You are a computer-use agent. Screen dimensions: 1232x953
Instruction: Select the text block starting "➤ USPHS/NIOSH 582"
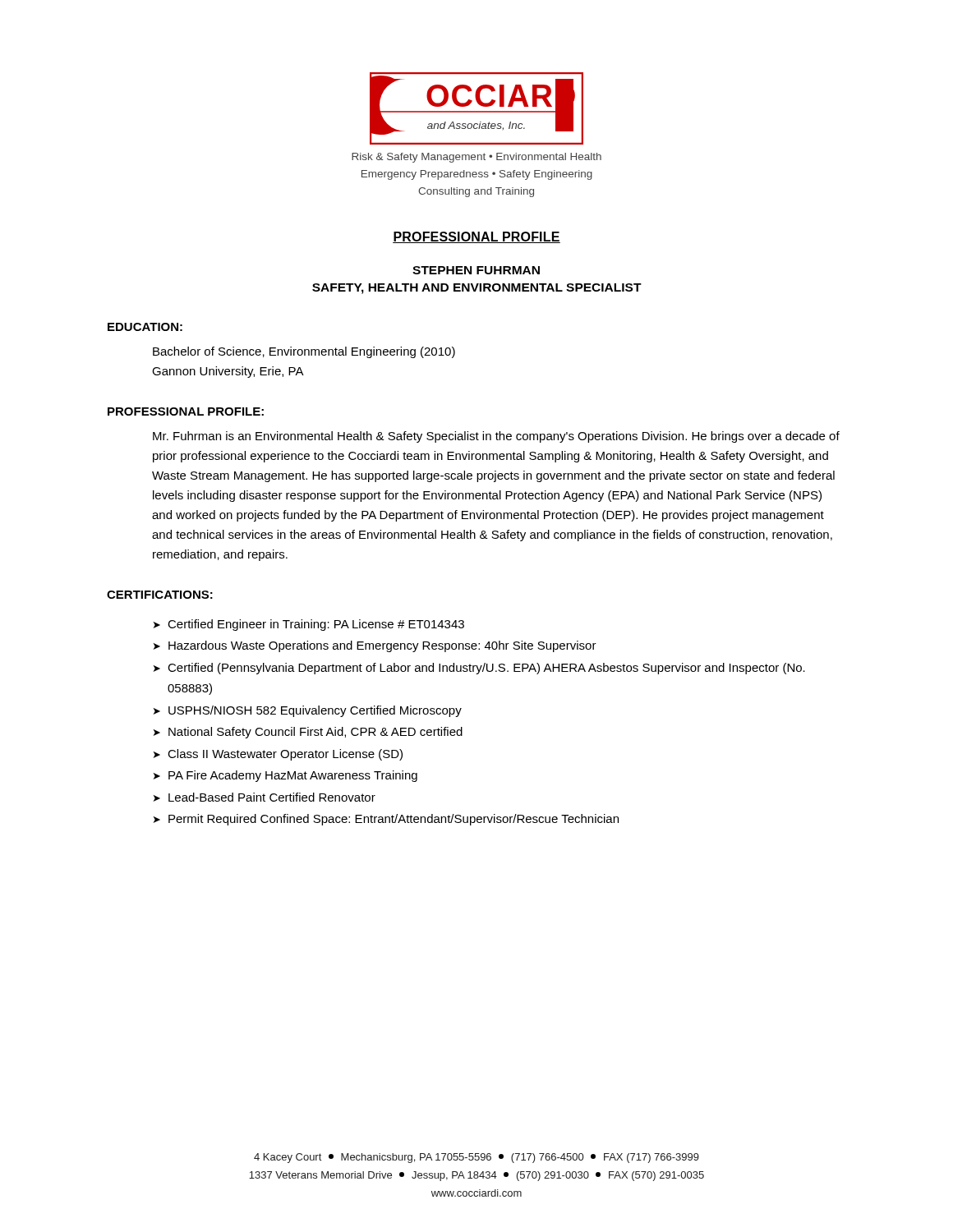click(x=308, y=711)
